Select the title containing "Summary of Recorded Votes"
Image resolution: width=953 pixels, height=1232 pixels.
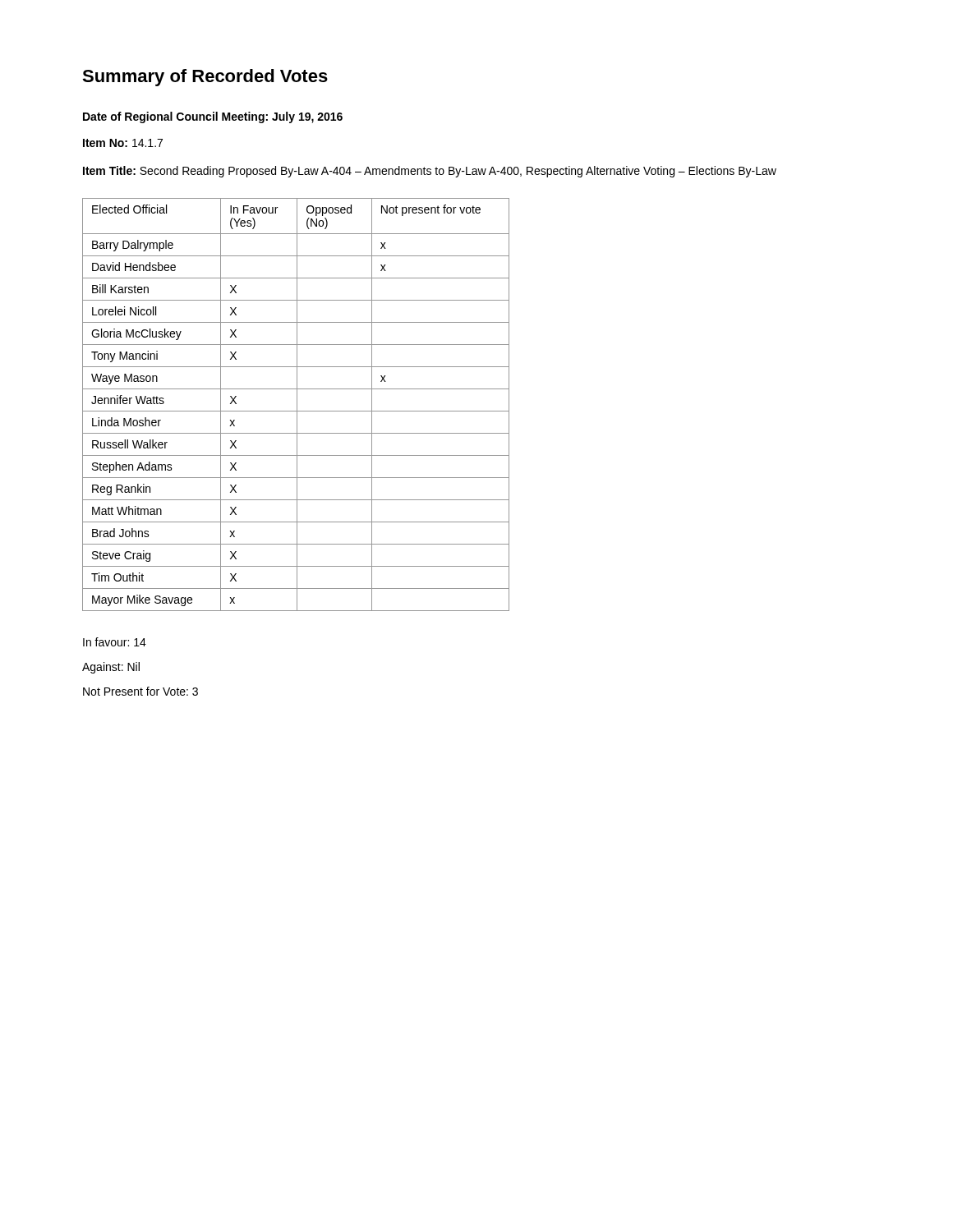(x=205, y=76)
